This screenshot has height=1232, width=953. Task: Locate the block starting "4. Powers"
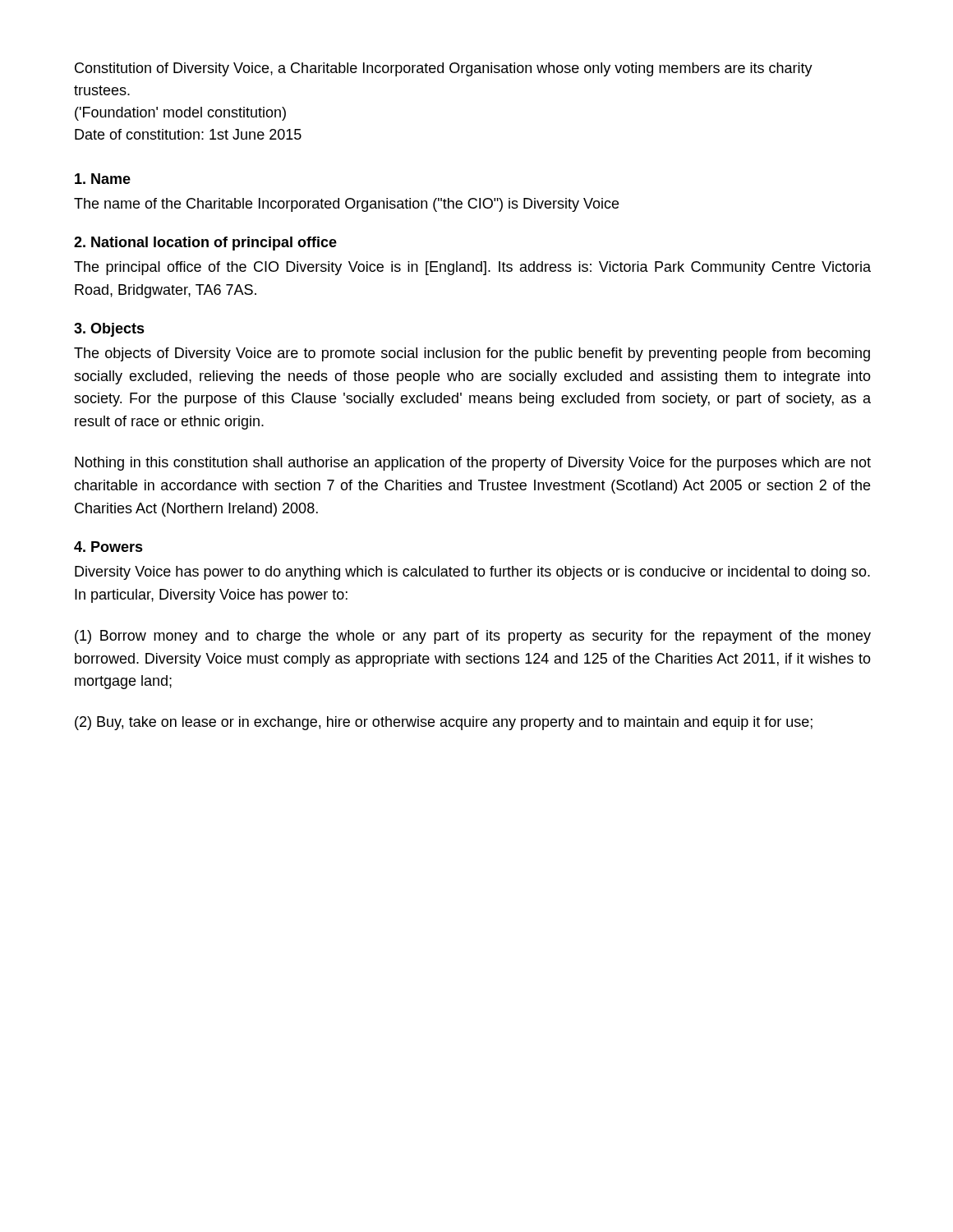pyautogui.click(x=108, y=547)
